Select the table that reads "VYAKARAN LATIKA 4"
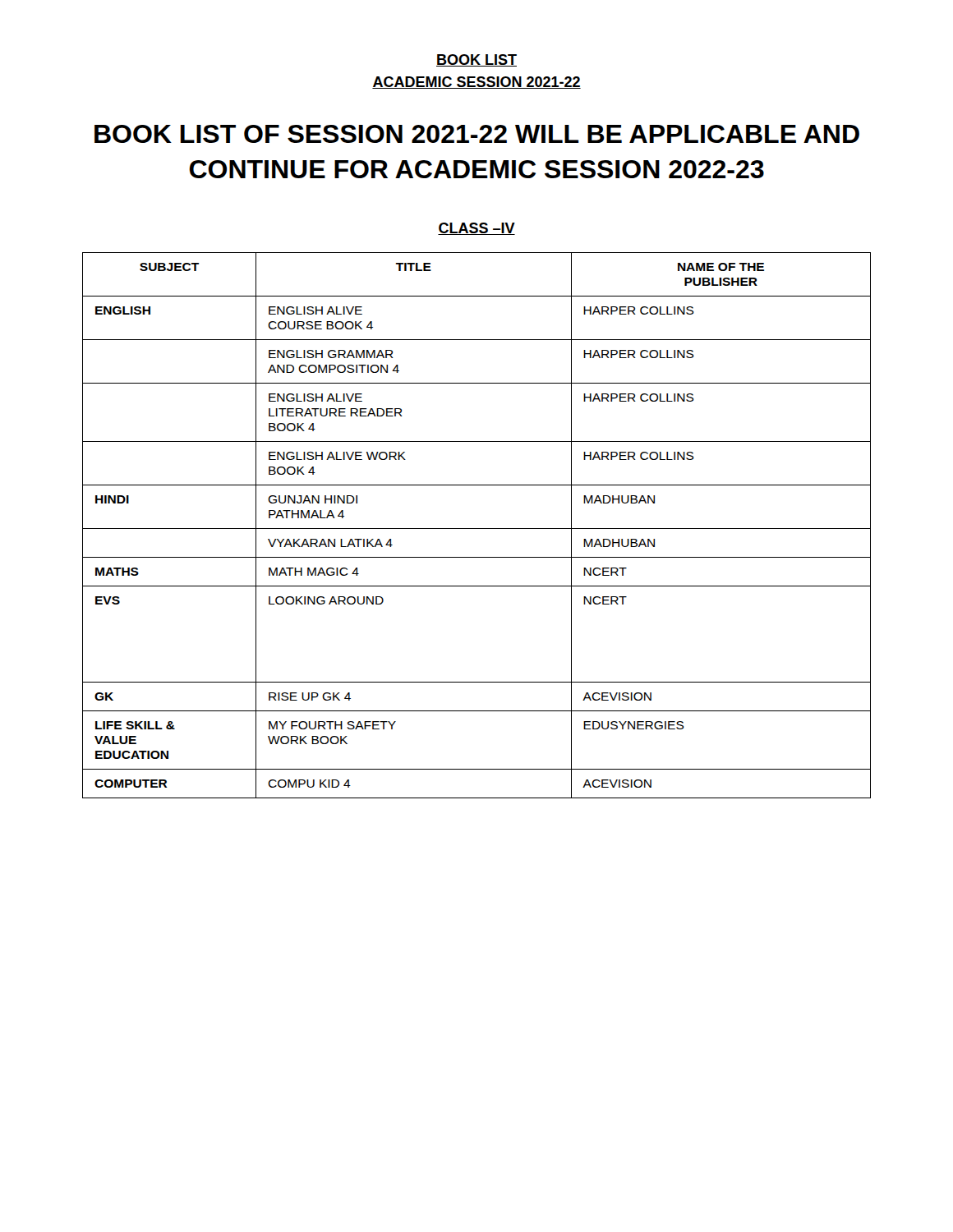953x1232 pixels. (x=476, y=526)
